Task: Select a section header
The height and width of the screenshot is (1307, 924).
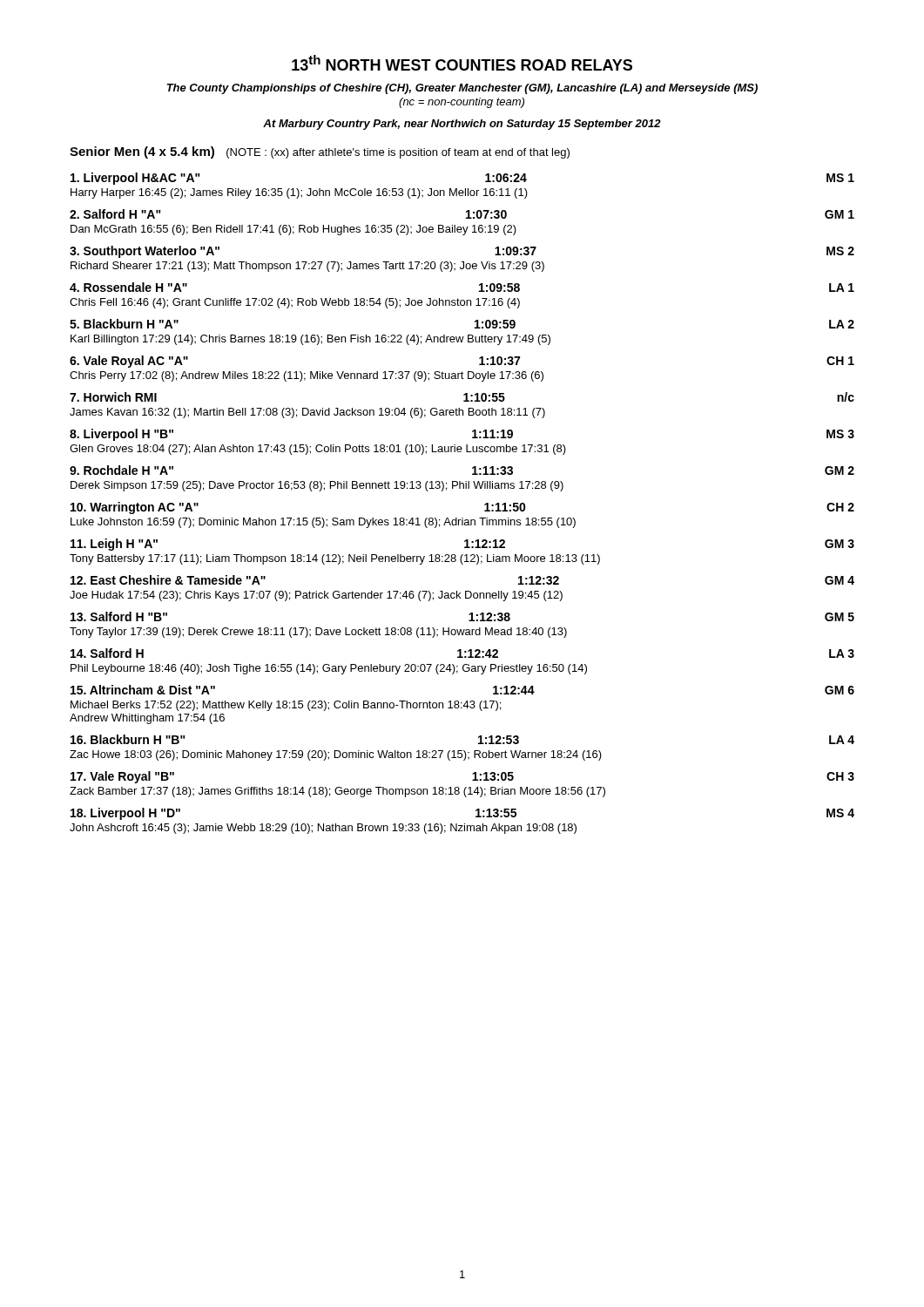Action: tap(320, 151)
